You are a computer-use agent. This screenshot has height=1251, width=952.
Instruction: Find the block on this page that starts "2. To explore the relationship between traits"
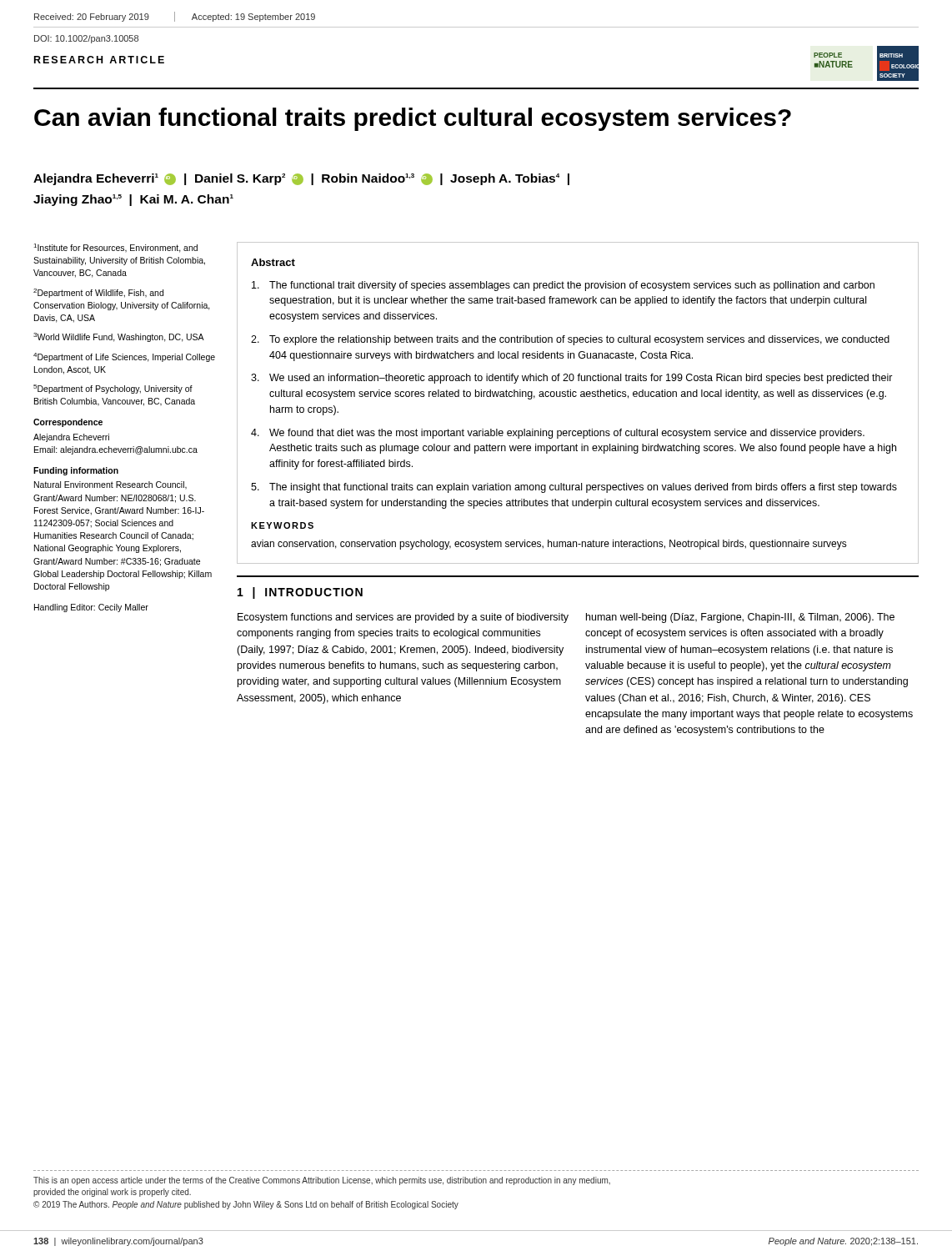pyautogui.click(x=578, y=347)
